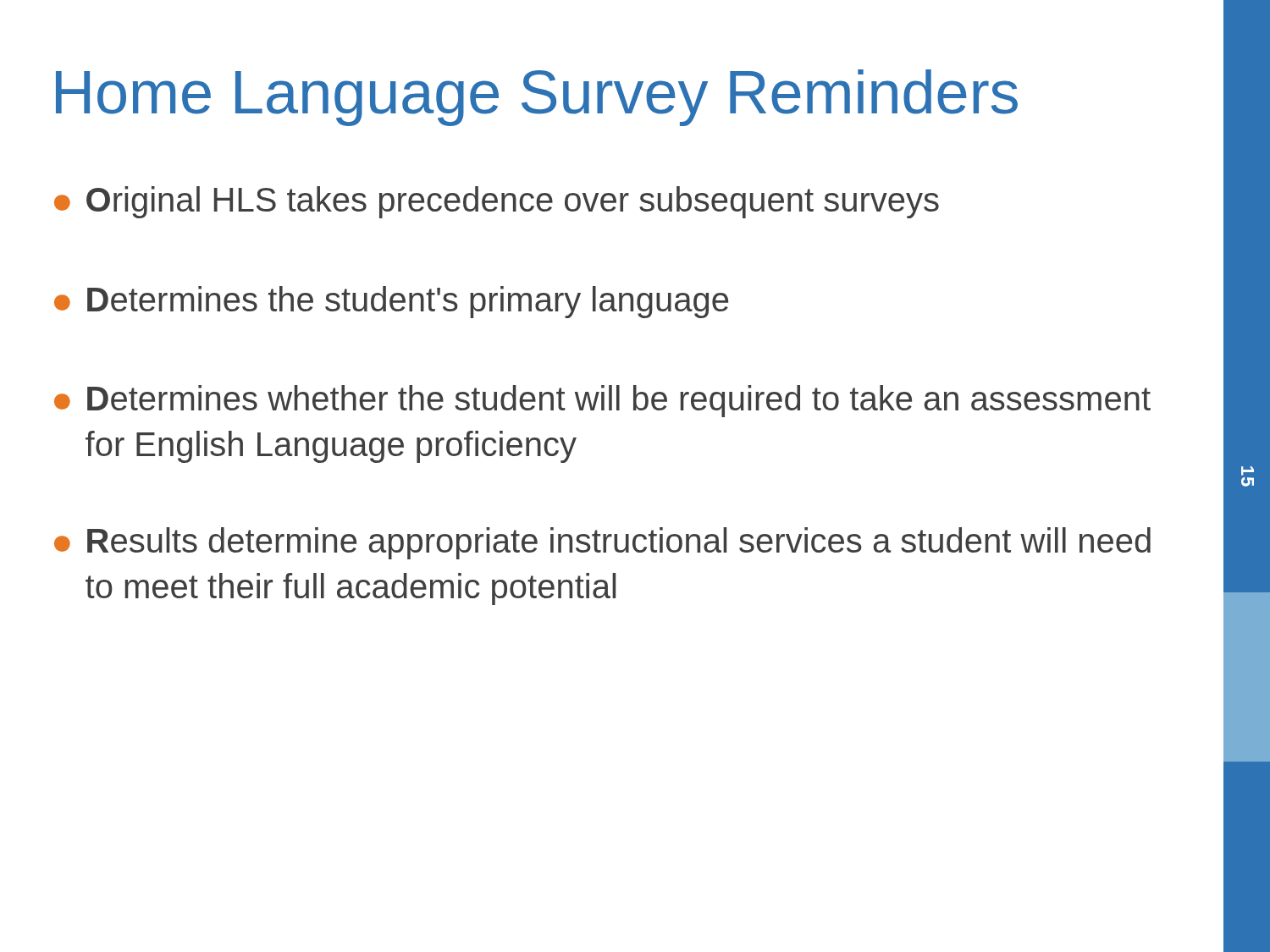Find the list item containing "● Results determine"
The image size is (1270, 952).
click(605, 564)
